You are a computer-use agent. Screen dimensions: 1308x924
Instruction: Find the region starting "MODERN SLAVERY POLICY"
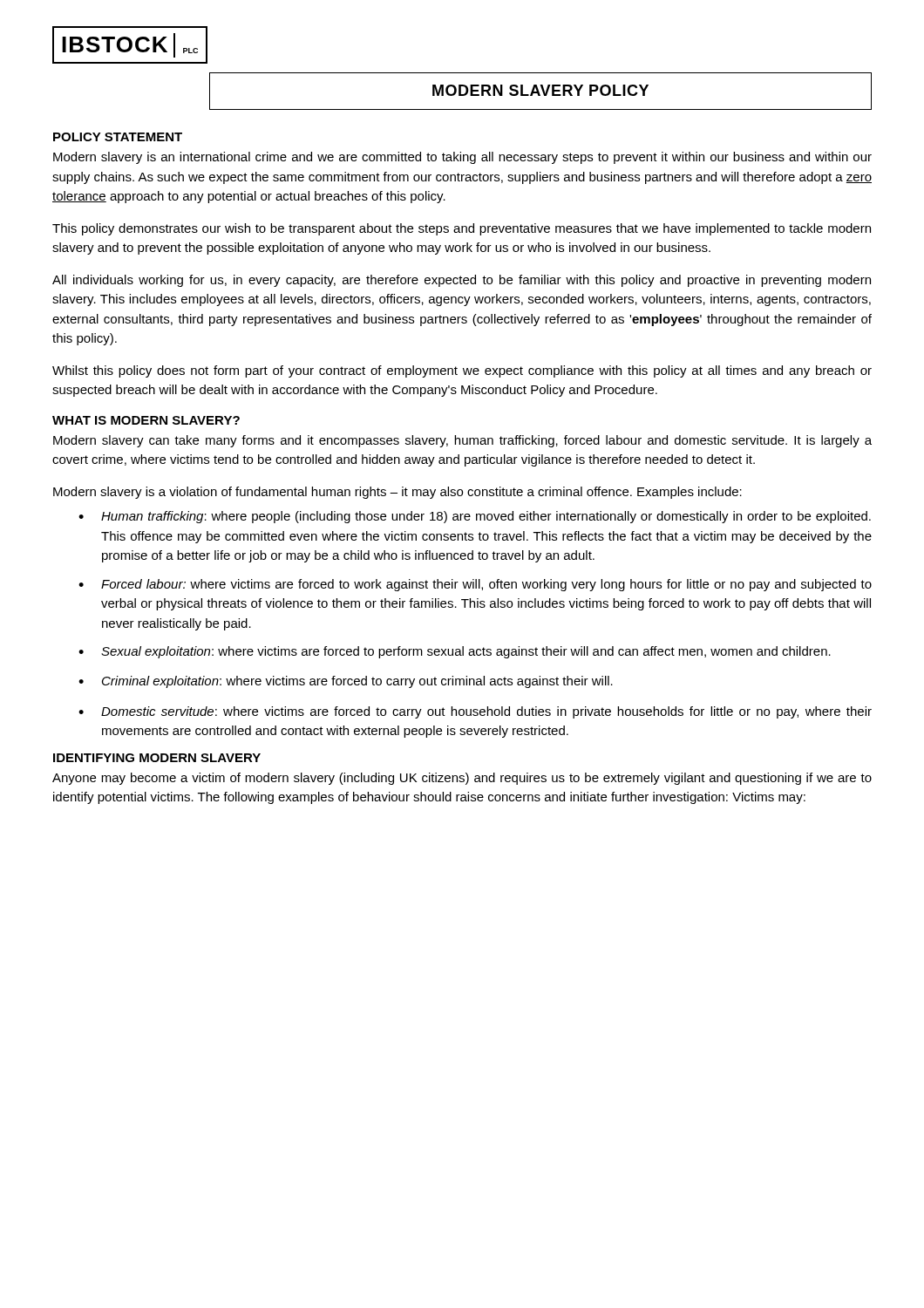(x=540, y=91)
